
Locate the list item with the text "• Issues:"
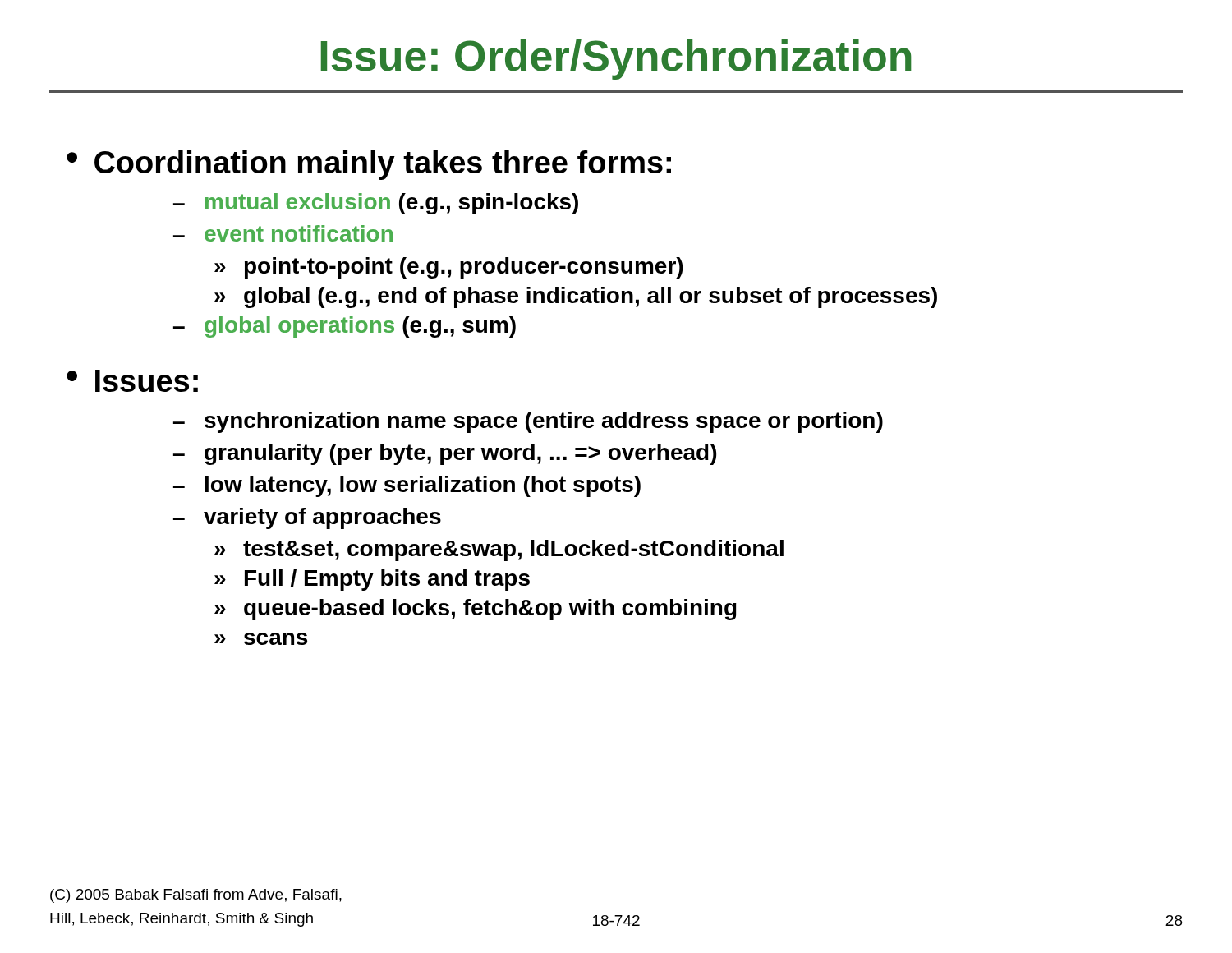click(x=133, y=381)
